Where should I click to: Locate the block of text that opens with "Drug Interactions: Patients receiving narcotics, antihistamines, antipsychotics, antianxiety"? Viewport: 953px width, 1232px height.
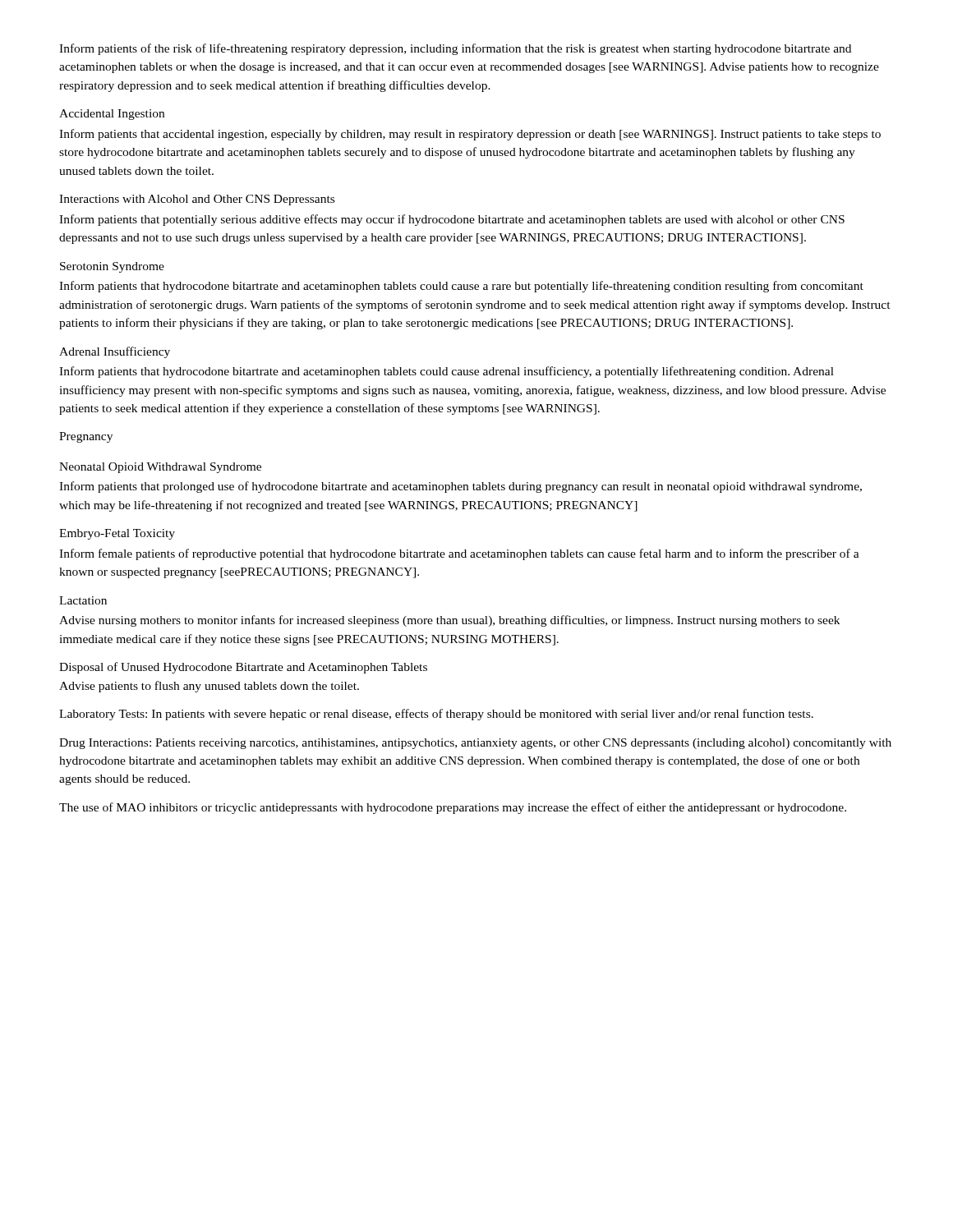coord(475,760)
